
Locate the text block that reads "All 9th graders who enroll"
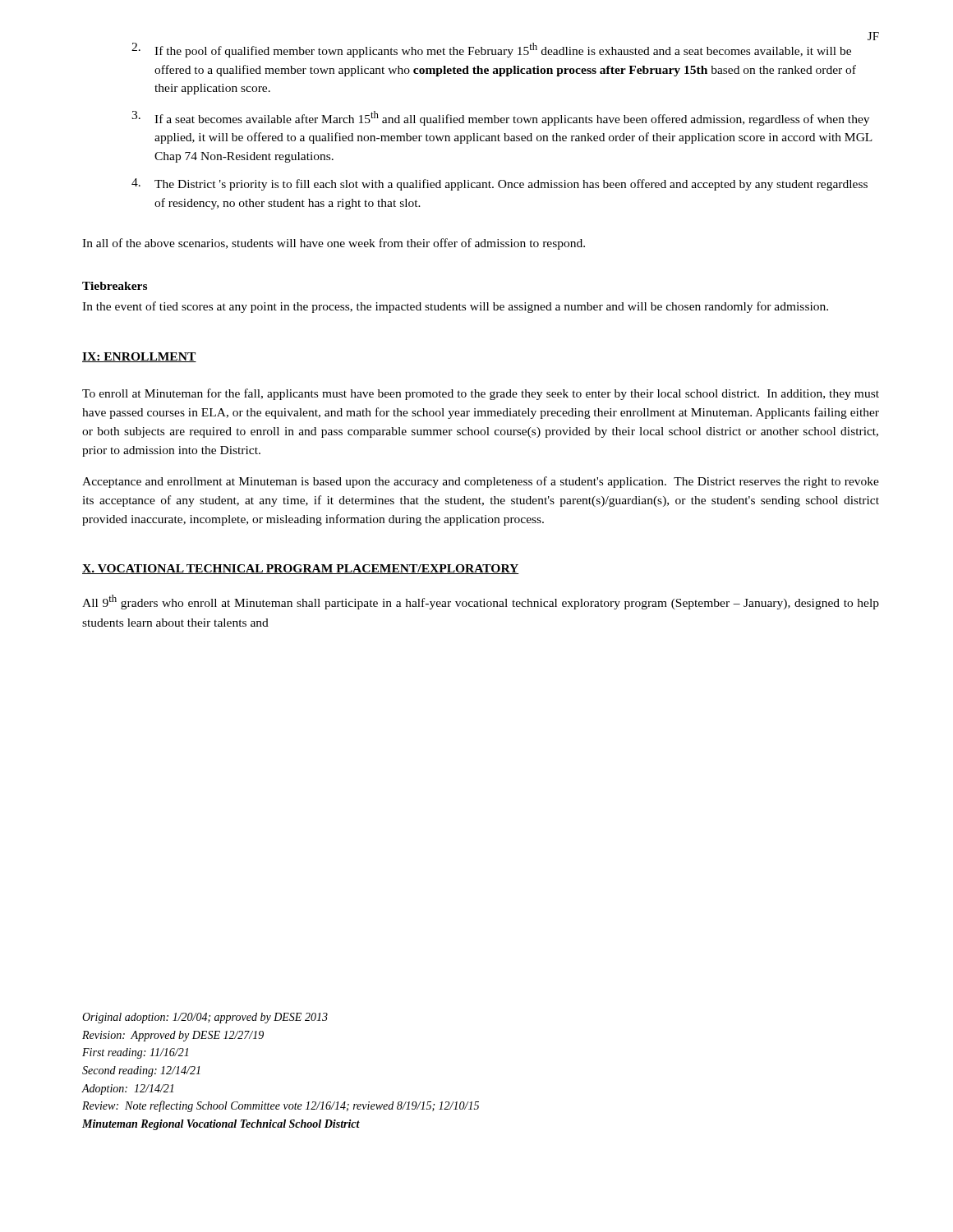click(x=481, y=611)
